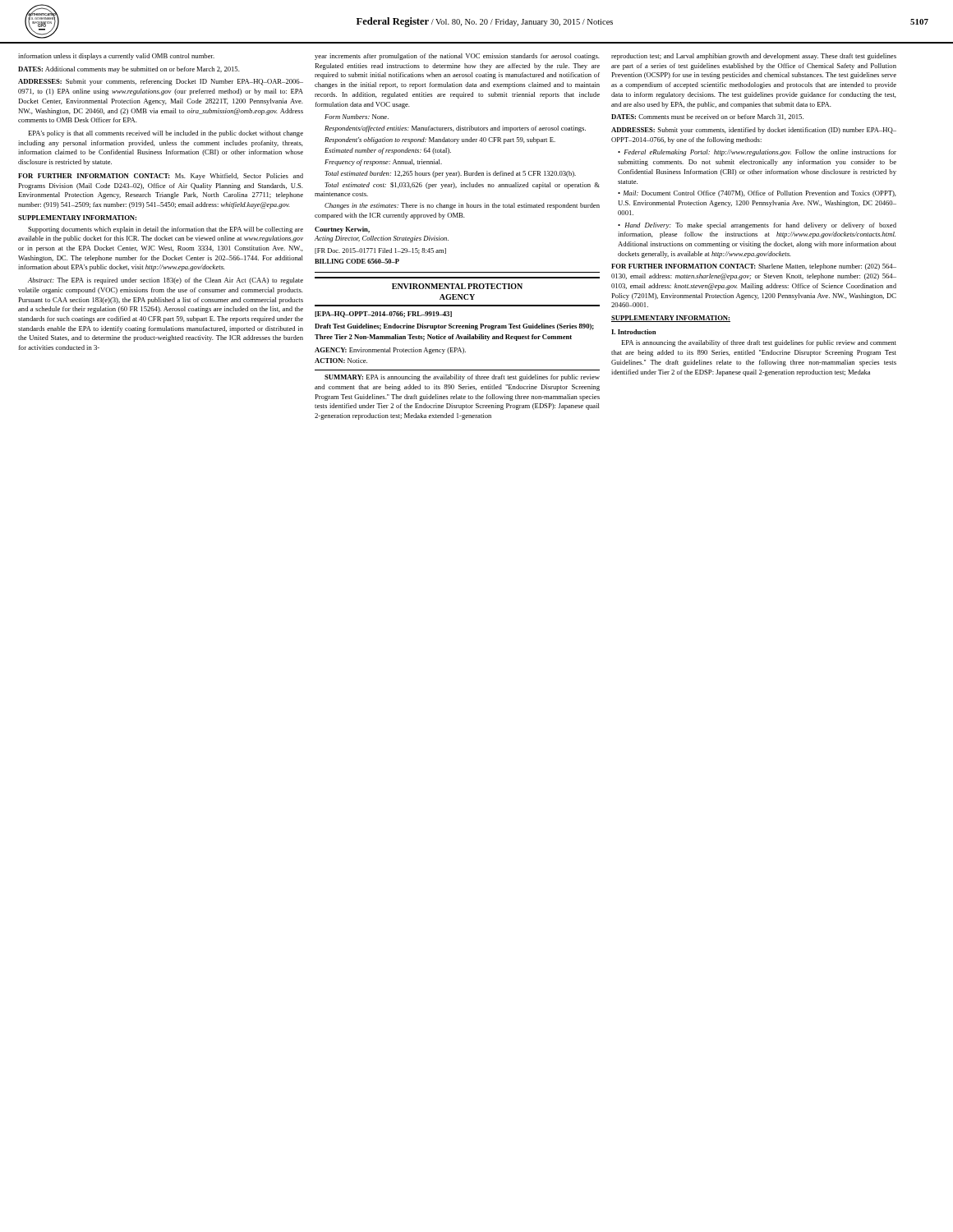Select the text block that says "FOR FURTHER INFORMATION CONTACT: Sharlene Matten, telephone number:"

754,286
